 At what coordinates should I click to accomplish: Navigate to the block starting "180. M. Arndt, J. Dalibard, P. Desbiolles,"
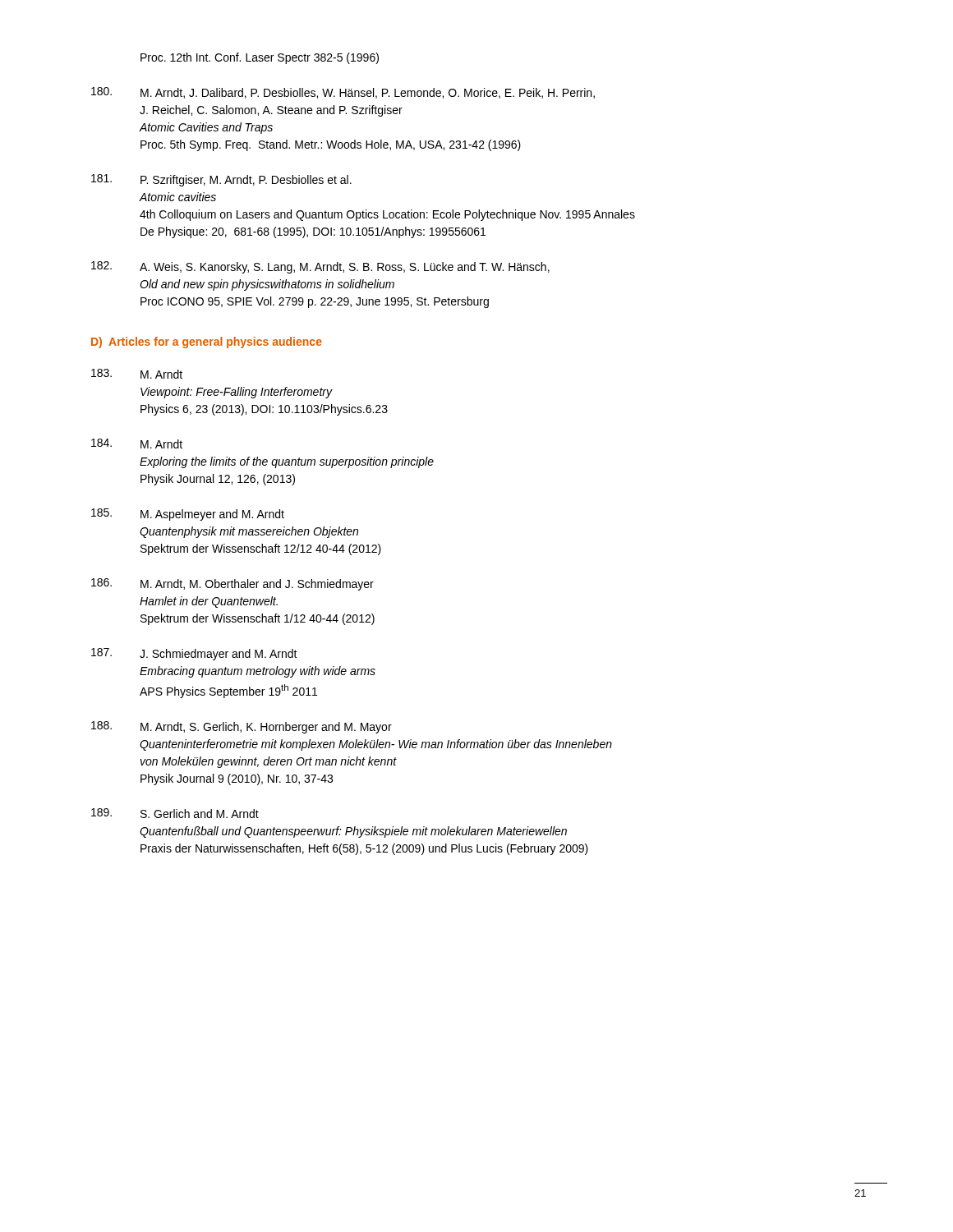(343, 93)
